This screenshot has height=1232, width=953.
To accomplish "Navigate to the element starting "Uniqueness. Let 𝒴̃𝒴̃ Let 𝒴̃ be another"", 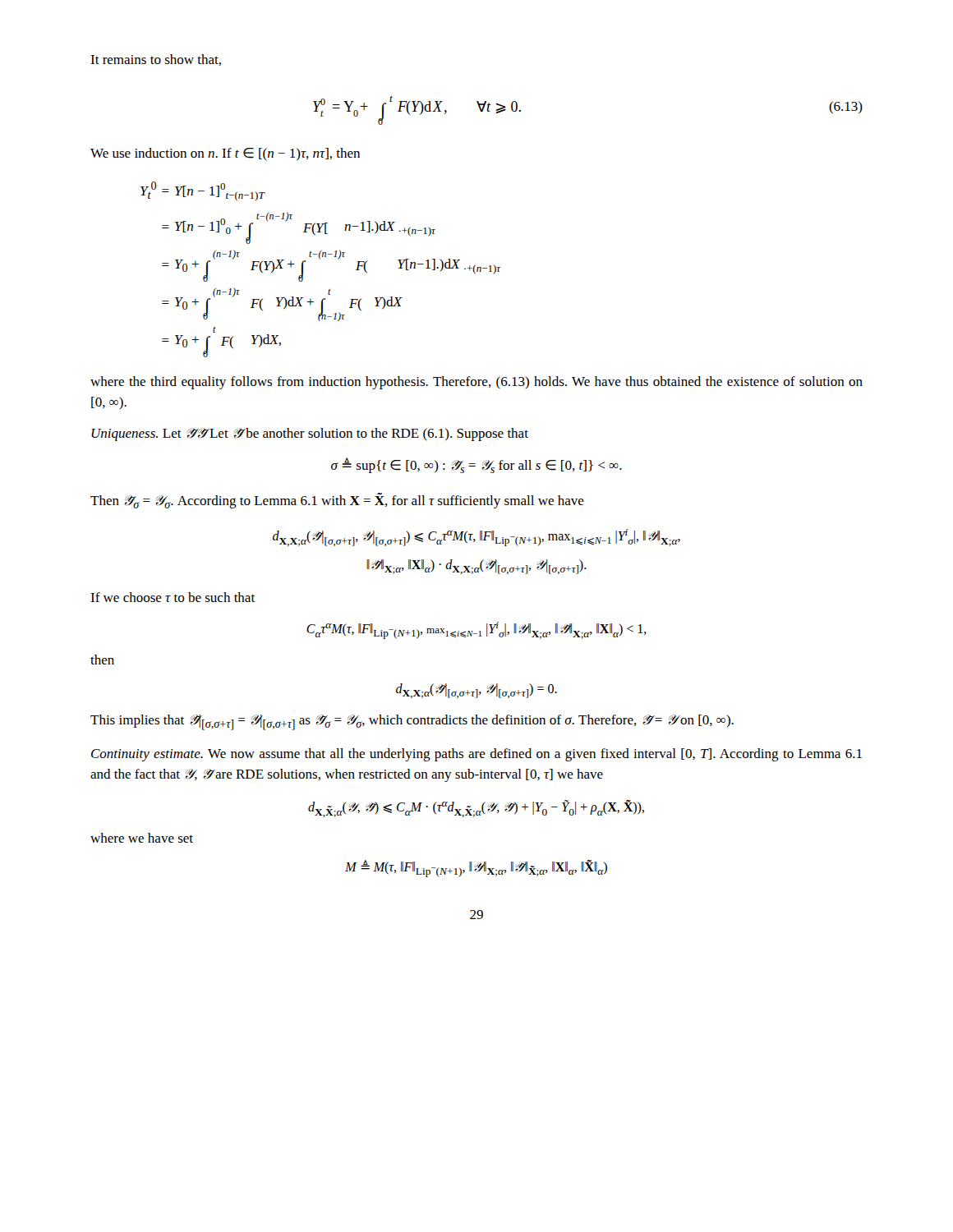I will pyautogui.click(x=309, y=433).
